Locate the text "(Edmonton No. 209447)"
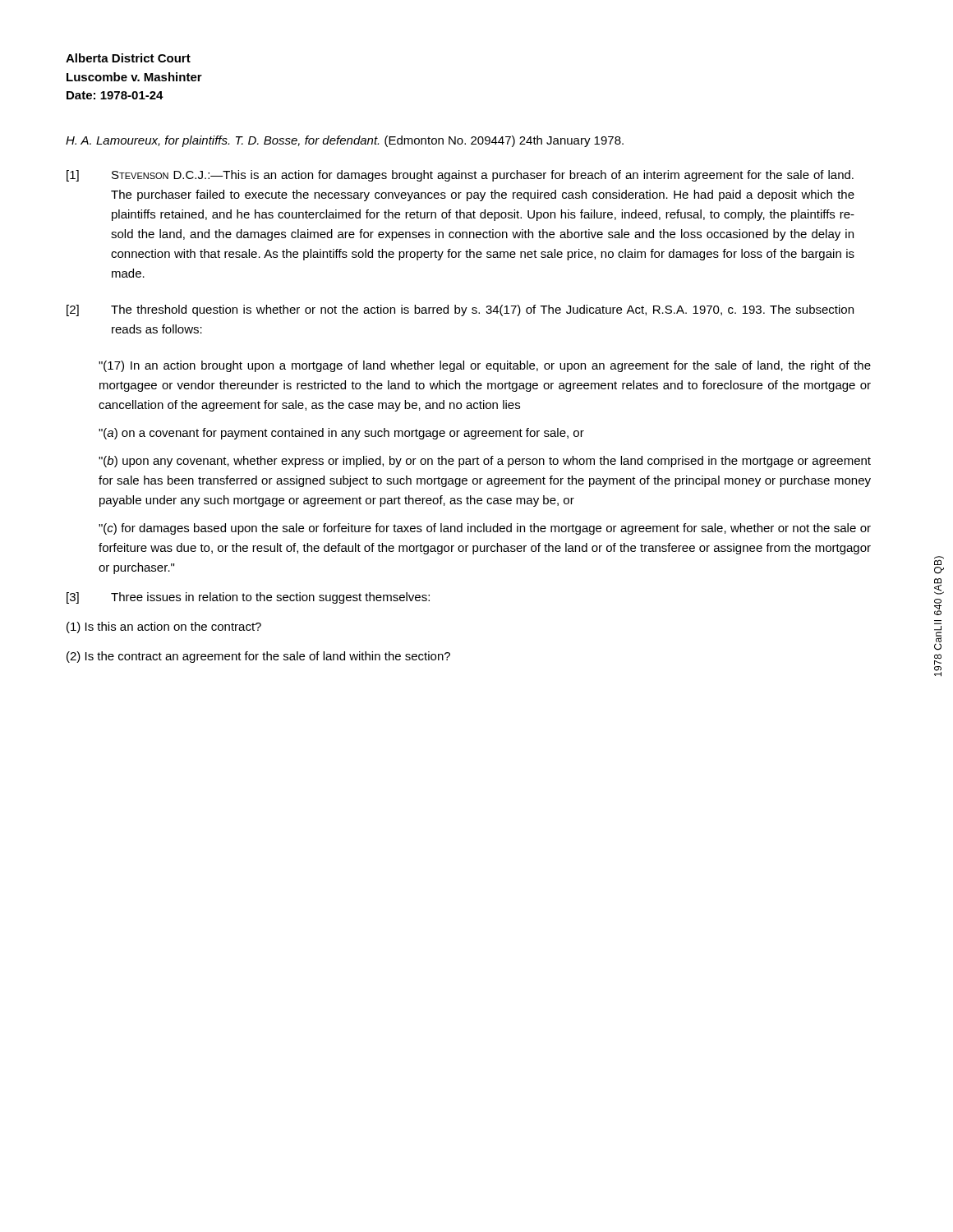 (x=450, y=140)
